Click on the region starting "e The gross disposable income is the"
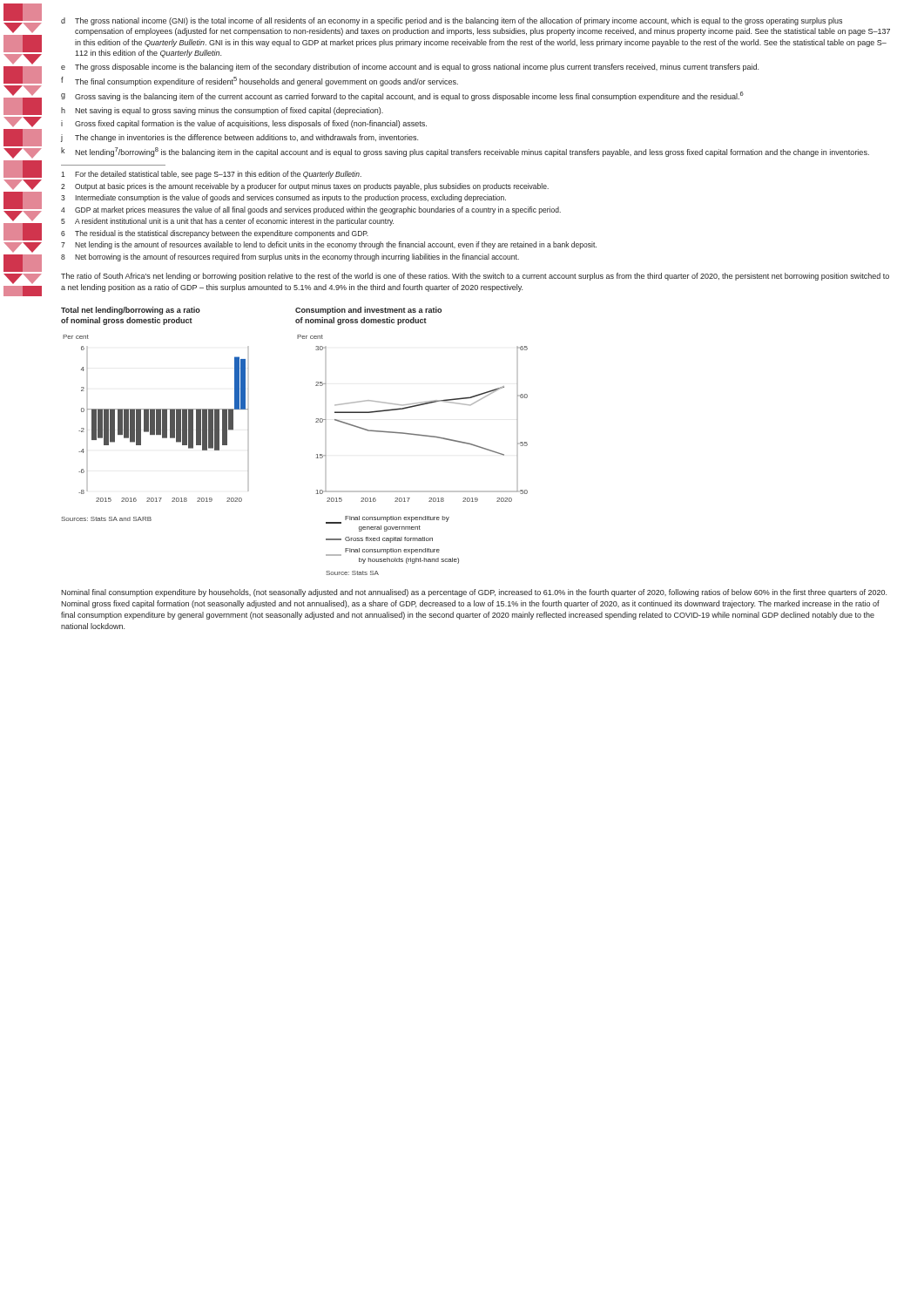 coord(477,67)
